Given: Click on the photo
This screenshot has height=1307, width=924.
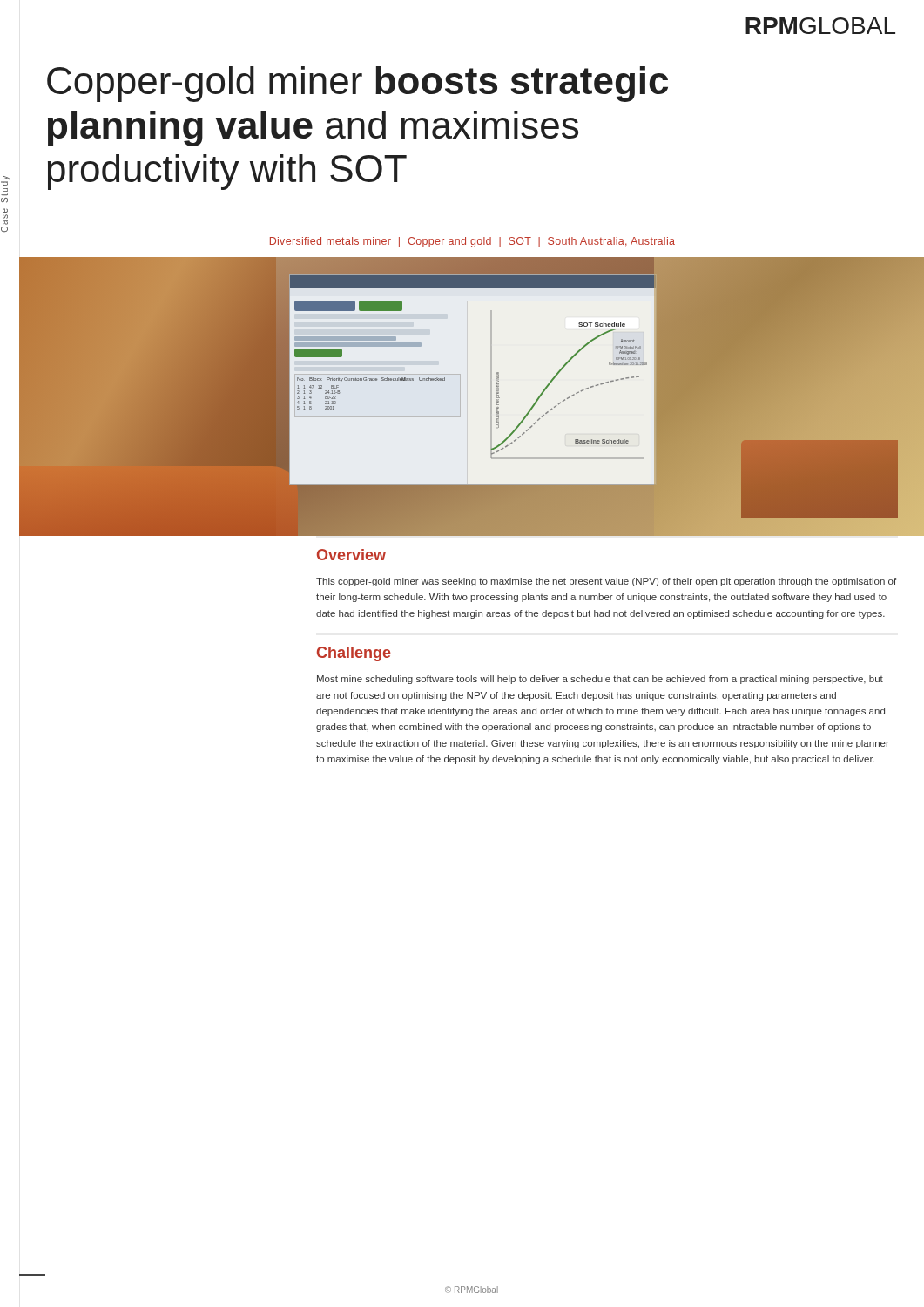Looking at the screenshot, I should 472,396.
